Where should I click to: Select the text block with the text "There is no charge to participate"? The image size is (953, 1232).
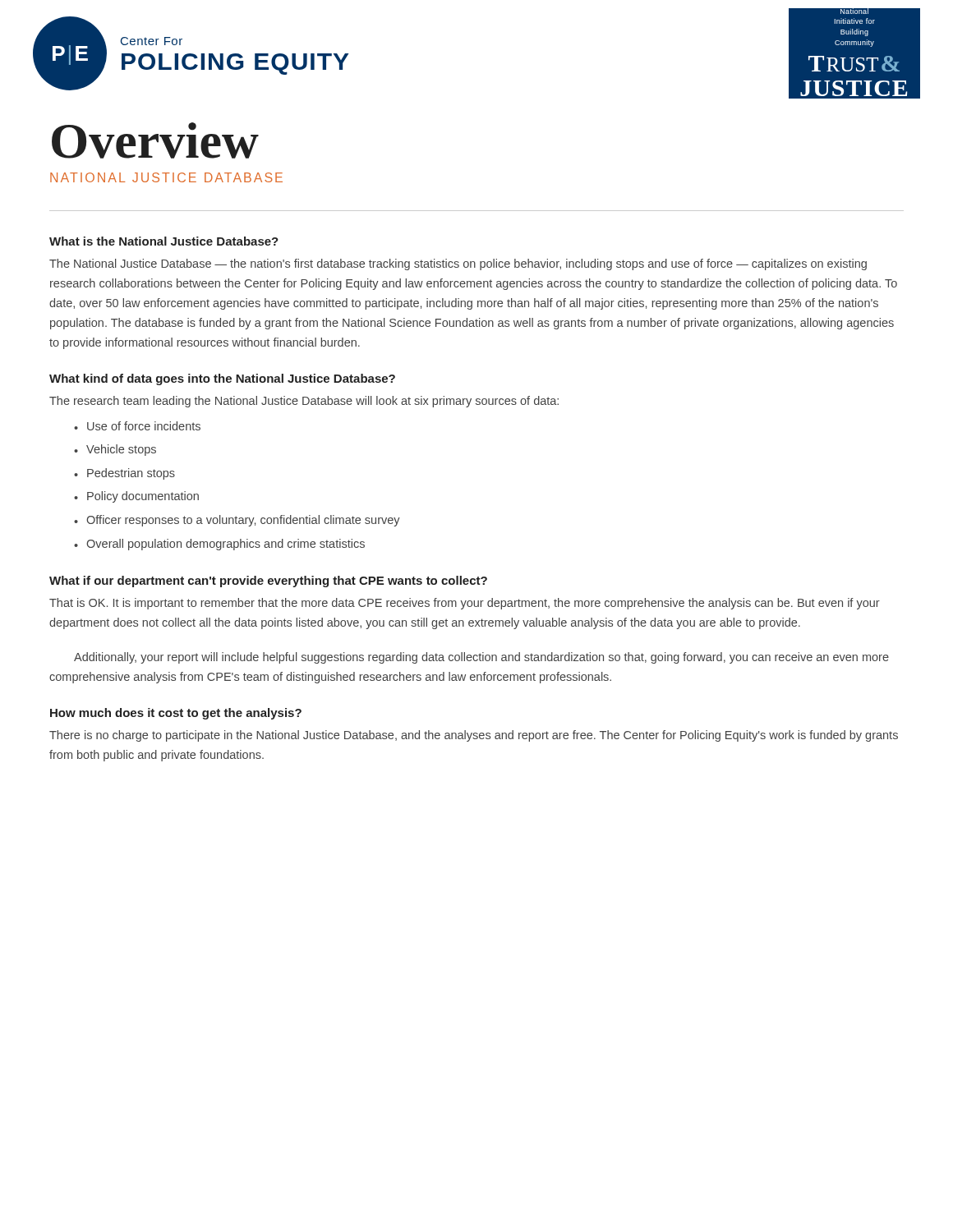click(x=476, y=746)
